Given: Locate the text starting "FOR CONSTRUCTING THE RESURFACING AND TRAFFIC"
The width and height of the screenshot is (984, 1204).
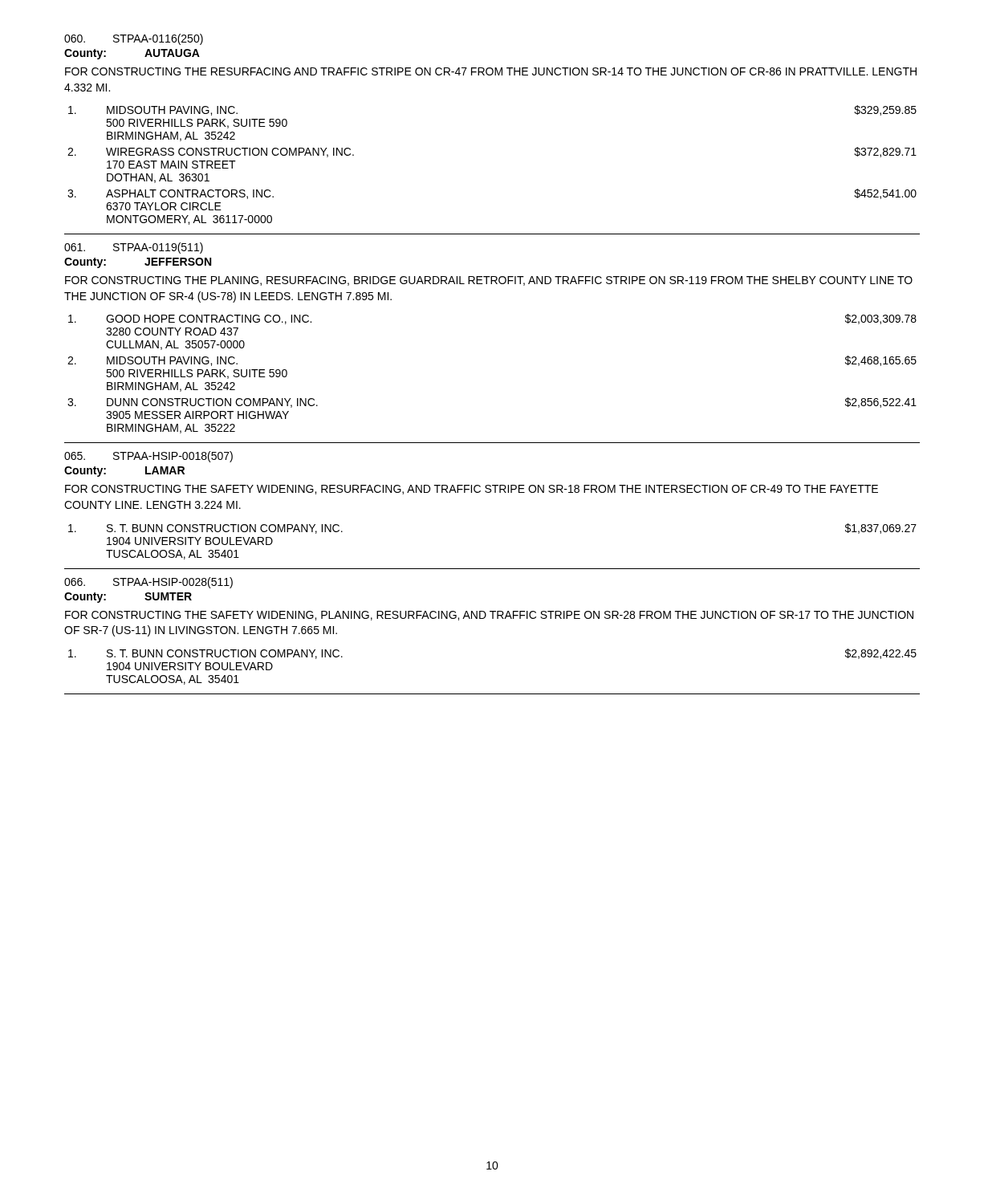Looking at the screenshot, I should [491, 79].
